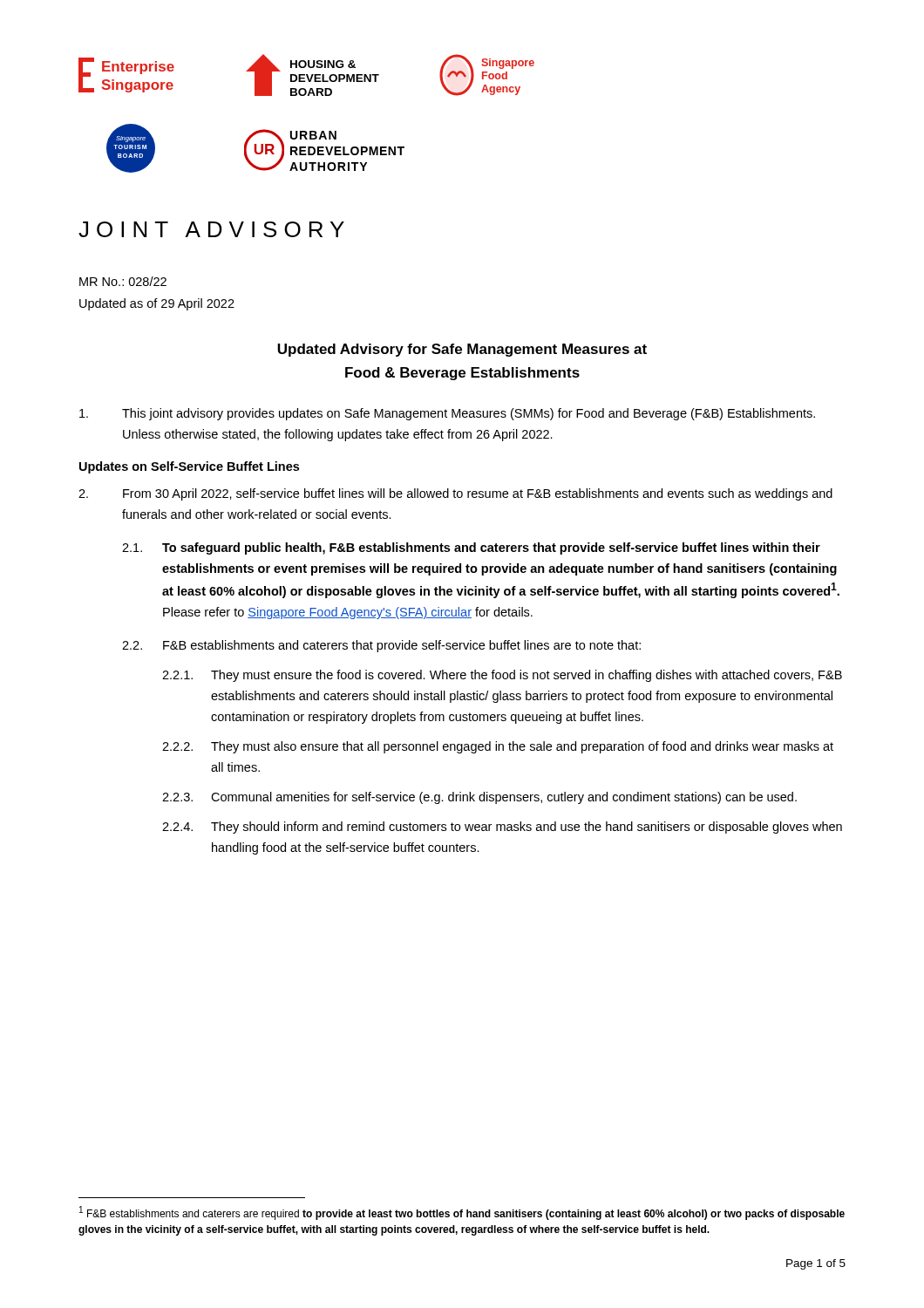Select the text starting "2.2.2. They must also ensure that"
Screen dimensions: 1308x924
(x=504, y=758)
